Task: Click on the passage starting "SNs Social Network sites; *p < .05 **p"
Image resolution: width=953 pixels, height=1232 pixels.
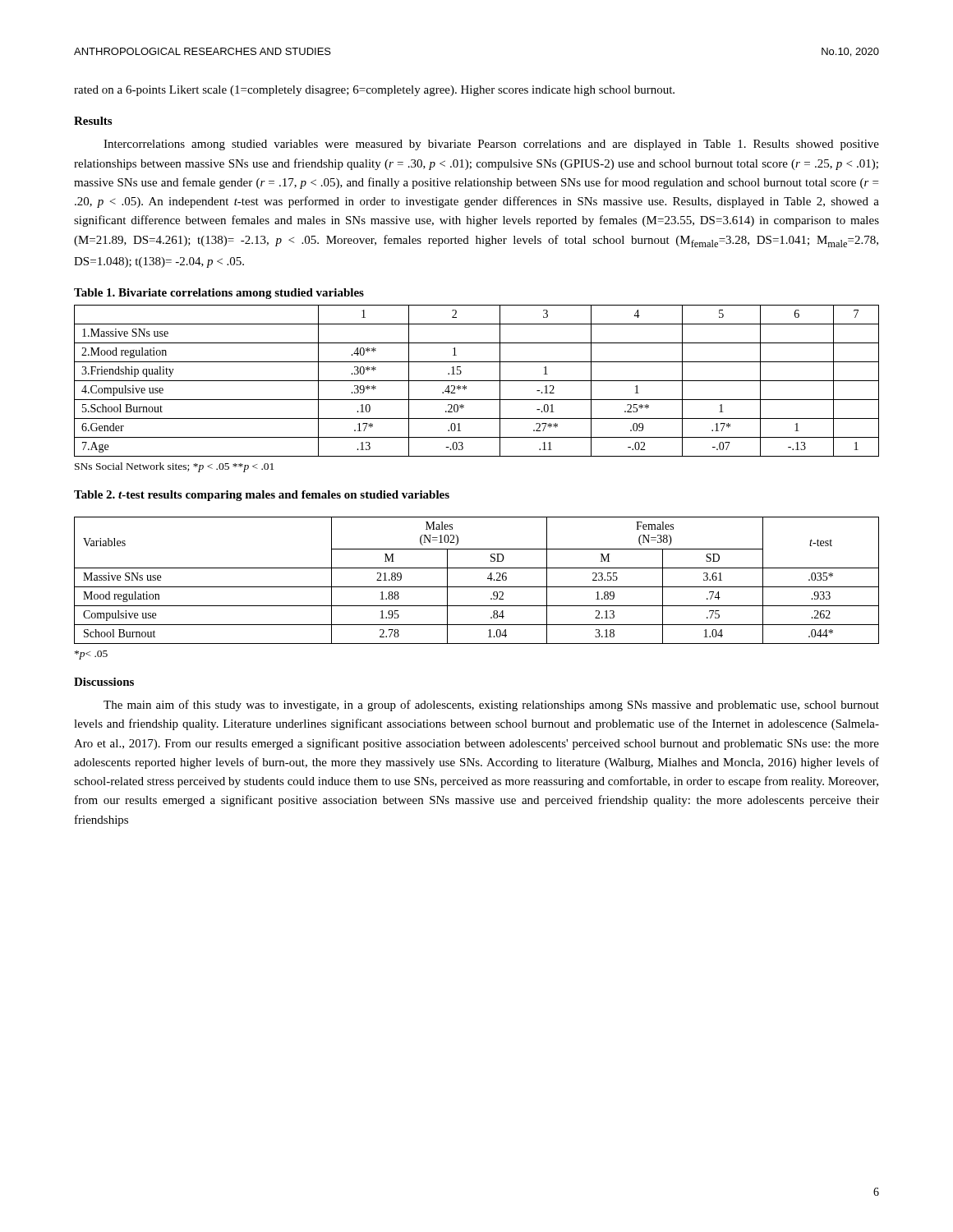Action: click(x=174, y=466)
